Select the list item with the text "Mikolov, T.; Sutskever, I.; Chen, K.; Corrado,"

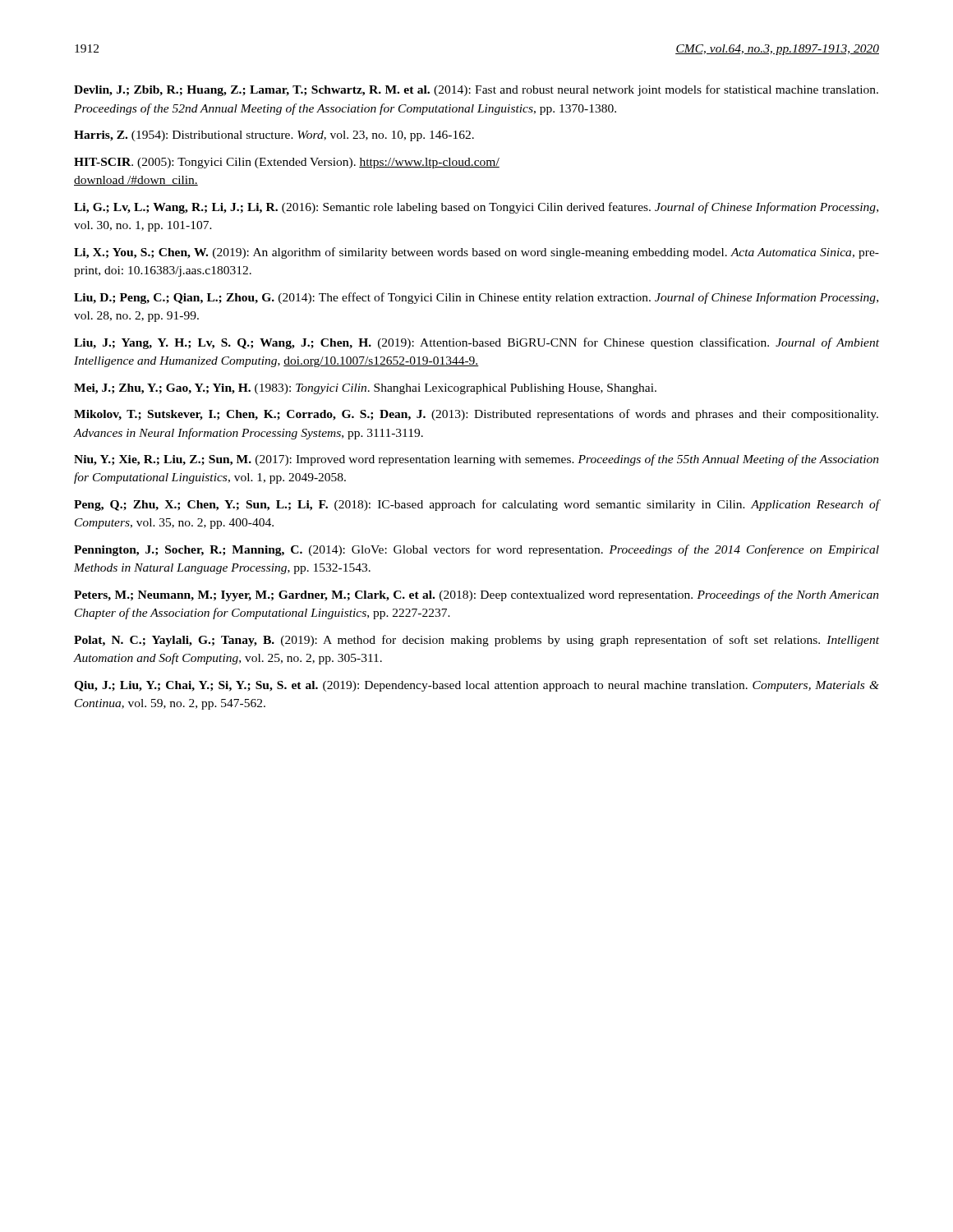(476, 423)
